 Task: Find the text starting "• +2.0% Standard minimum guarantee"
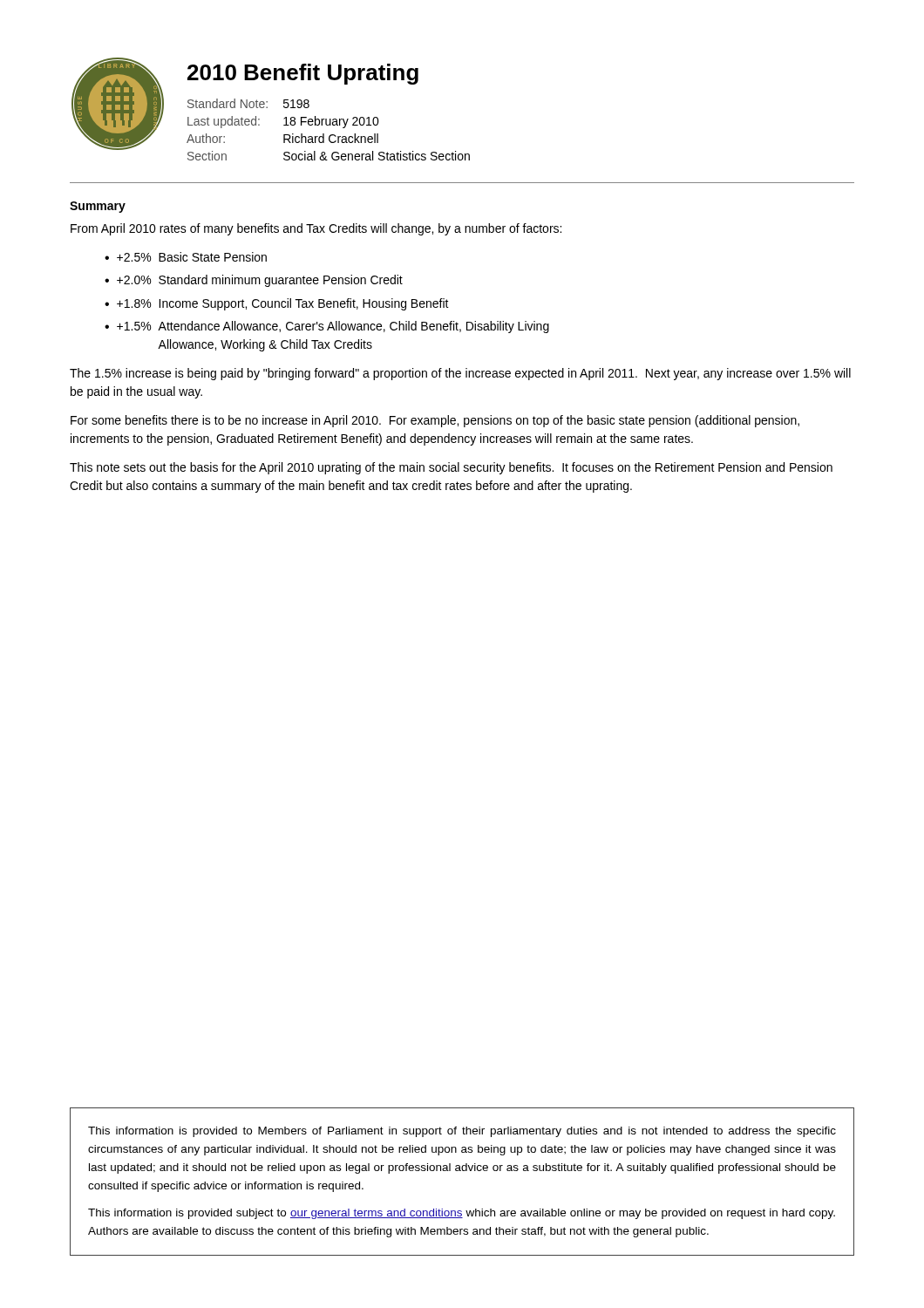point(254,281)
